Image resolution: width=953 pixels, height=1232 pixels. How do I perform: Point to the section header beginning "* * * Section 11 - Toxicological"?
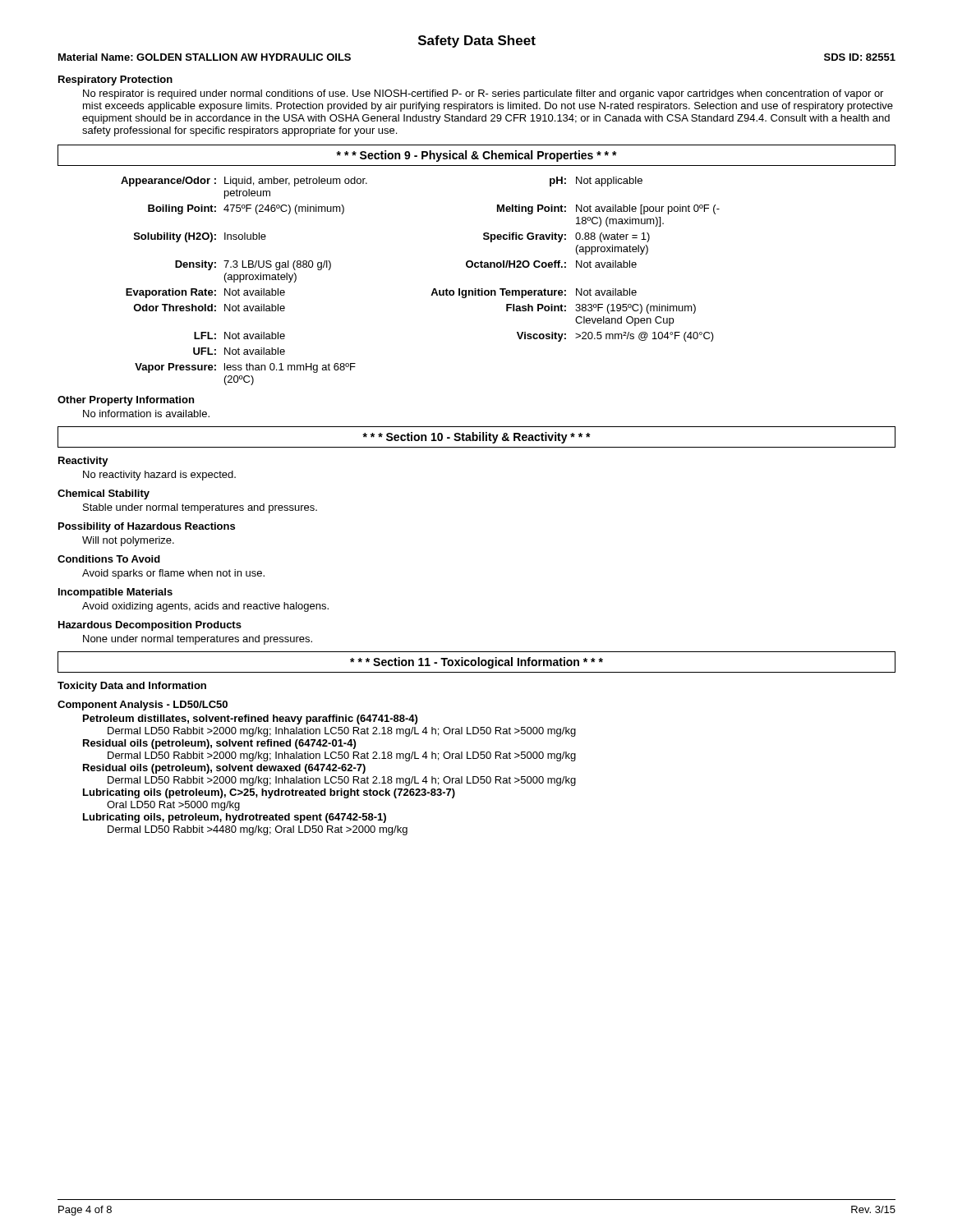476,662
